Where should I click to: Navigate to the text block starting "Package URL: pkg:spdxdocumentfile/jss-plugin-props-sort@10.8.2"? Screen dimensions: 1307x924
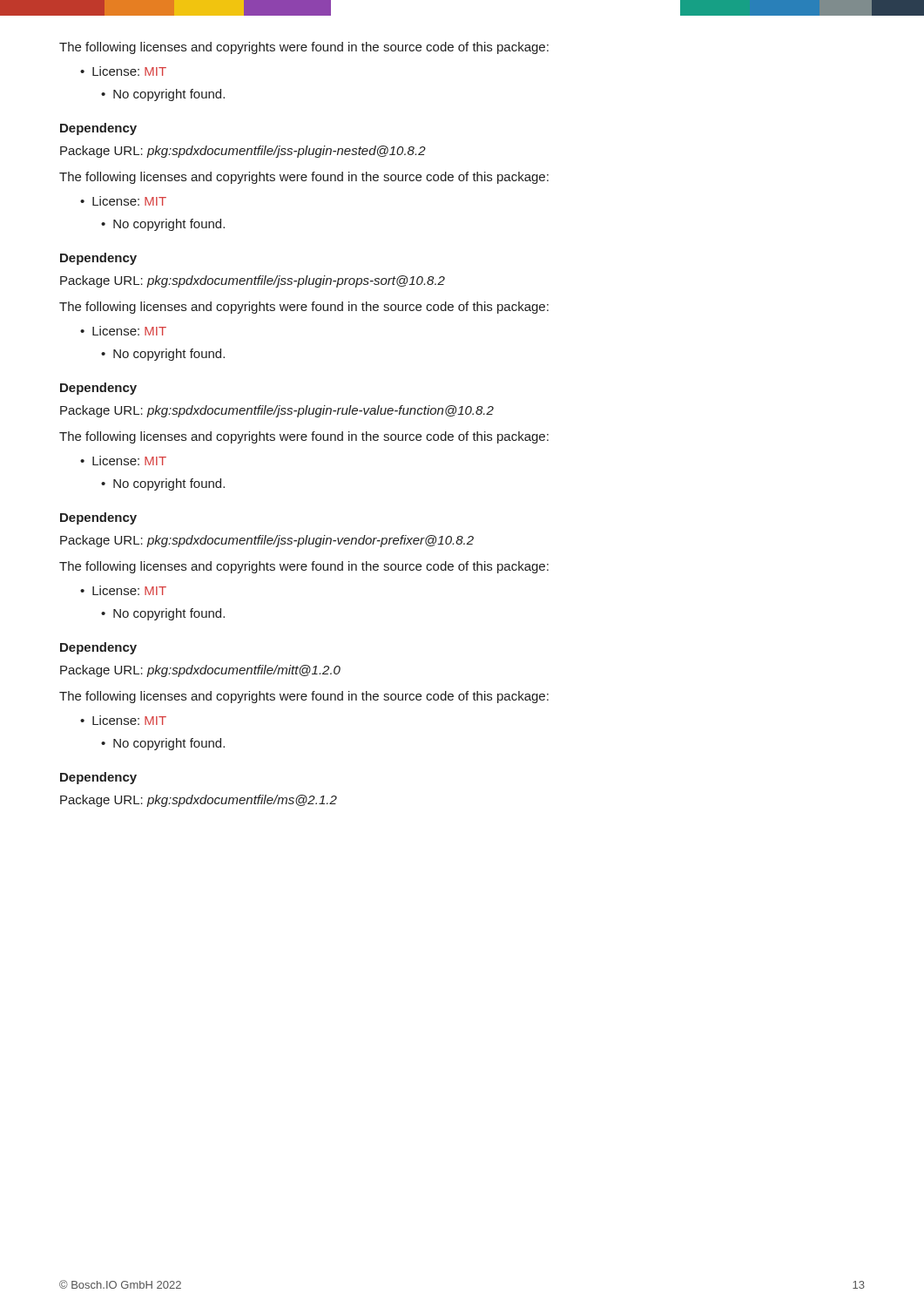(x=252, y=280)
